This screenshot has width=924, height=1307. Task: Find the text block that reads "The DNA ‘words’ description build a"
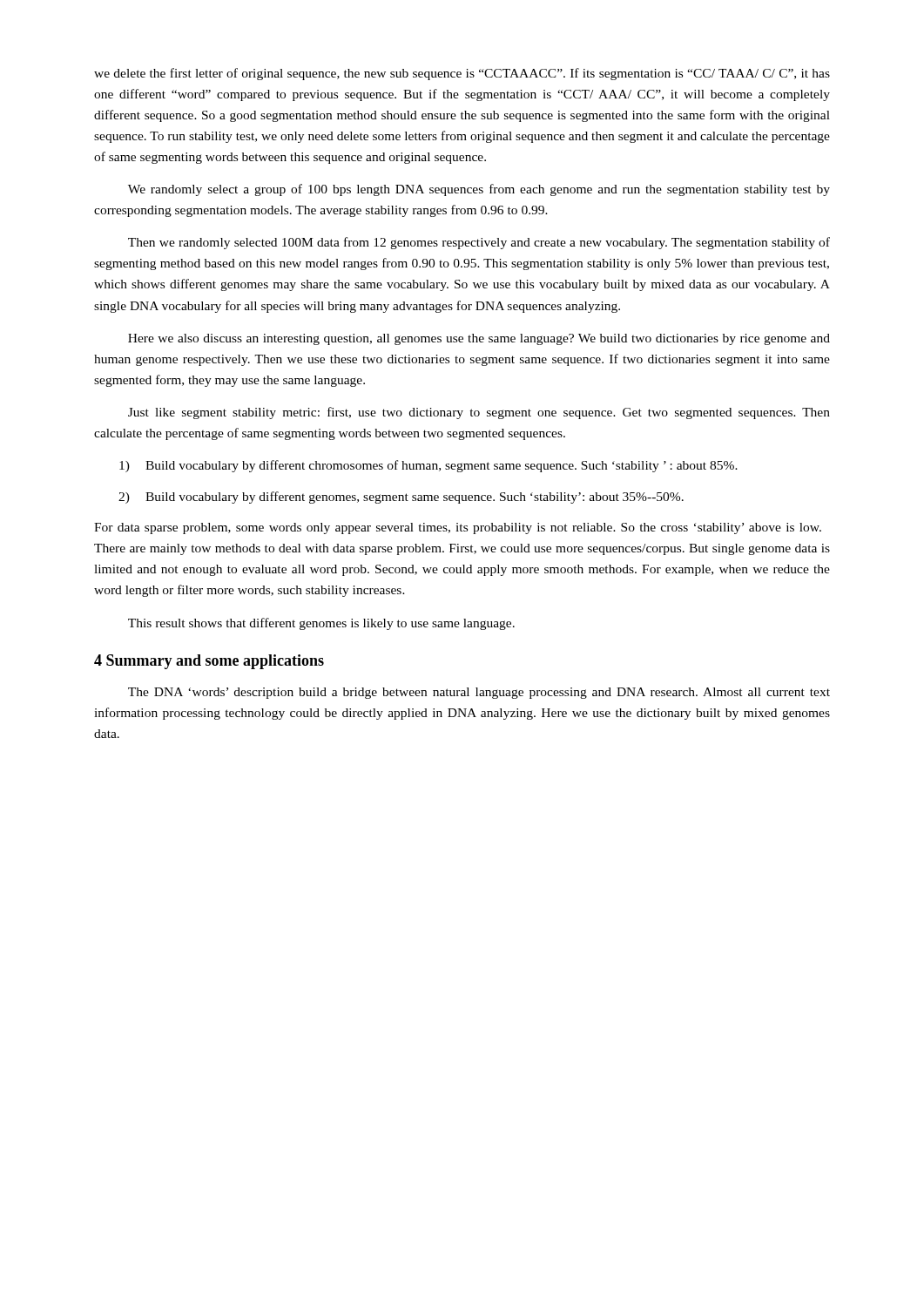(x=462, y=712)
